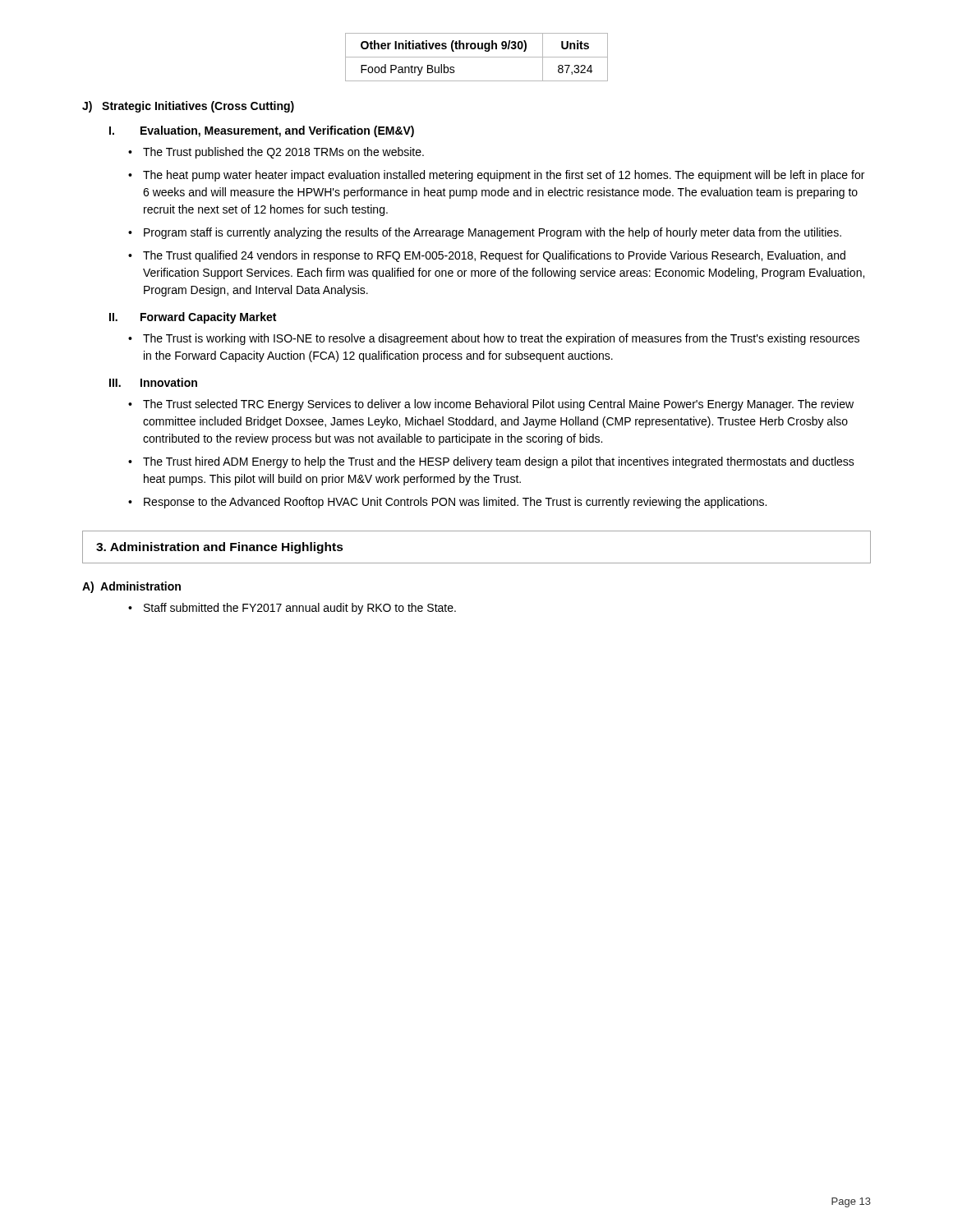Find "II. Forward Capacity Market" on this page

(192, 317)
